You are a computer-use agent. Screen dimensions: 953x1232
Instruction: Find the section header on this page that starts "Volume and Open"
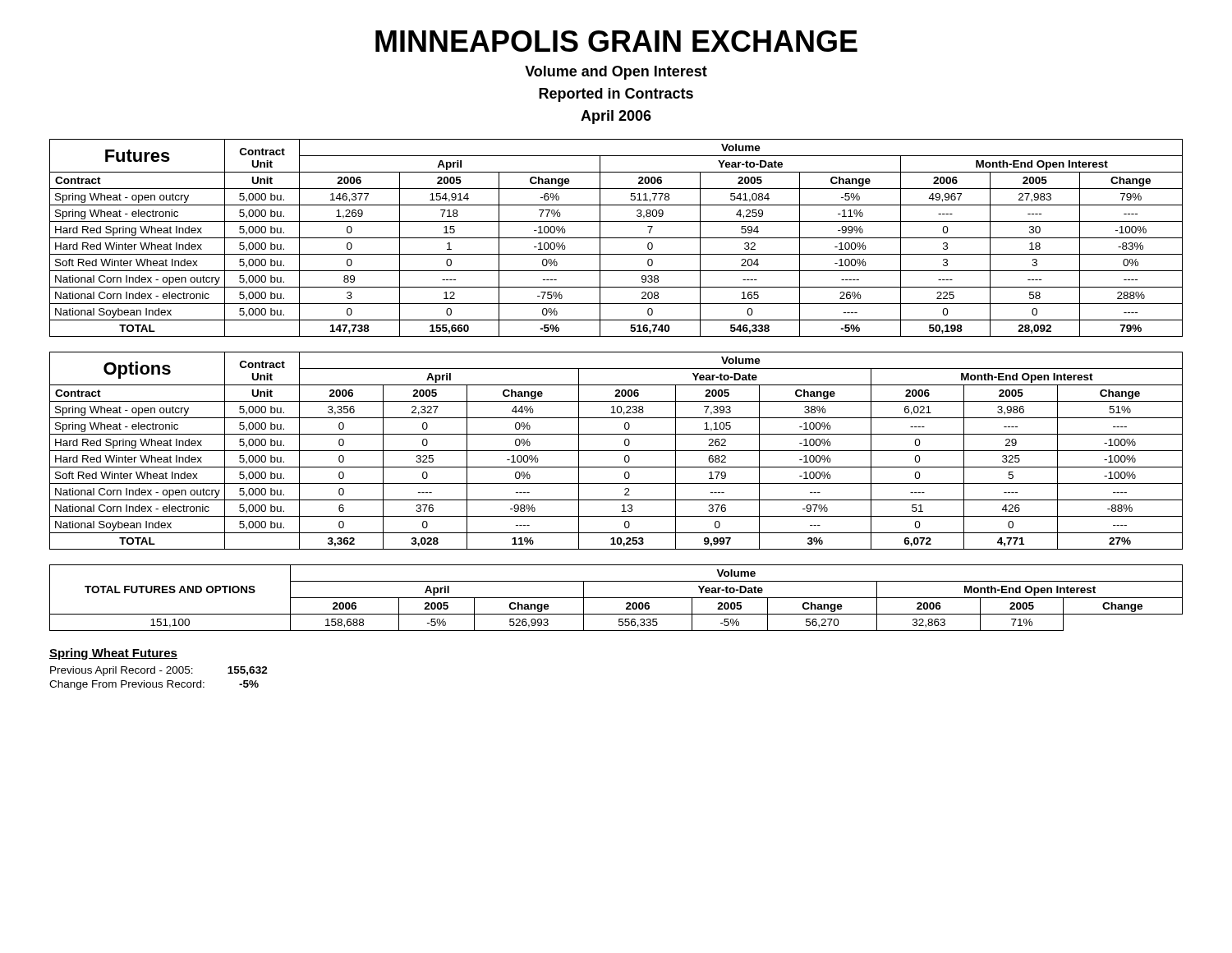pos(616,94)
